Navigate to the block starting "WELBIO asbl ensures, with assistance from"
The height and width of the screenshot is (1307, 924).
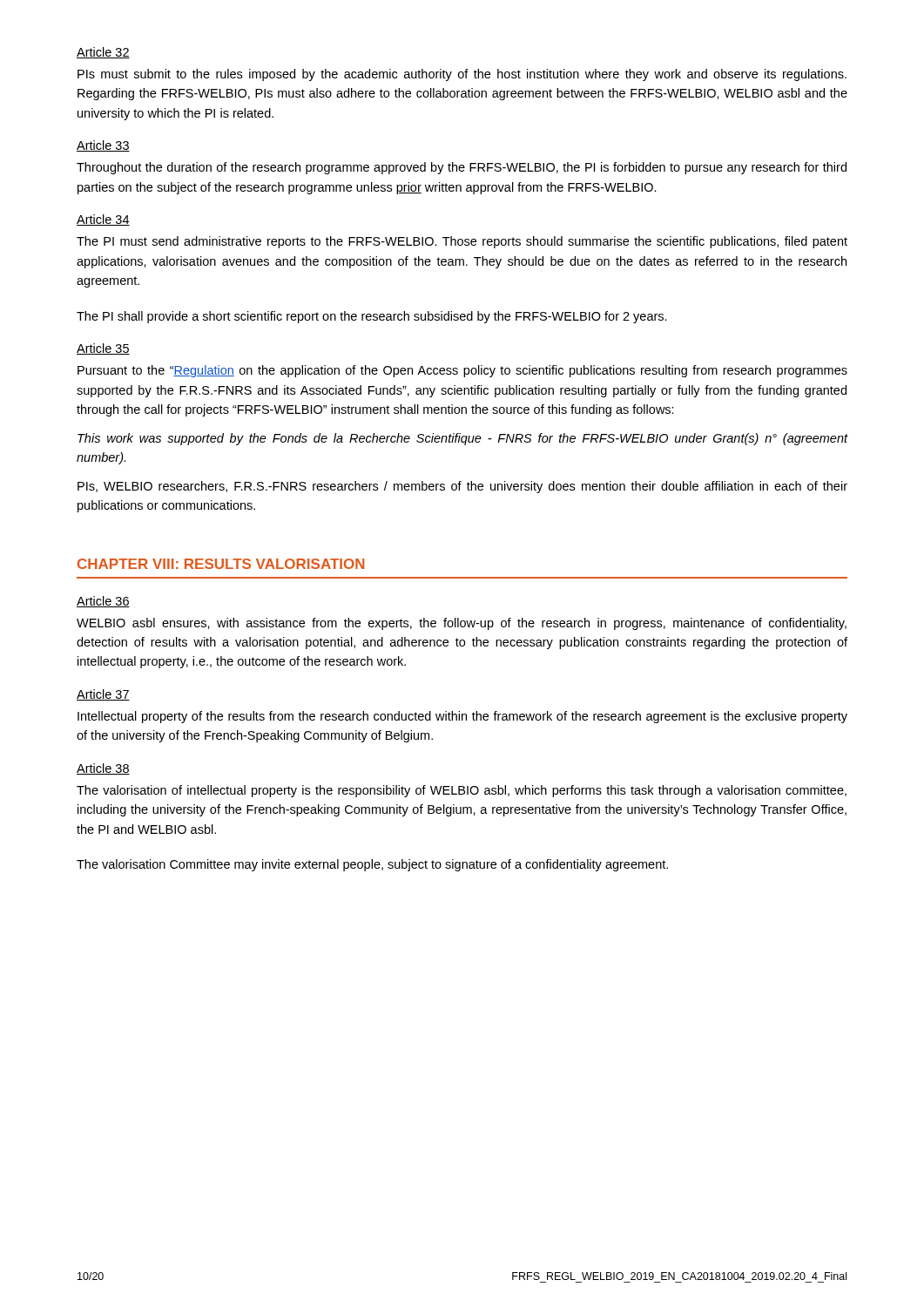[x=462, y=642]
